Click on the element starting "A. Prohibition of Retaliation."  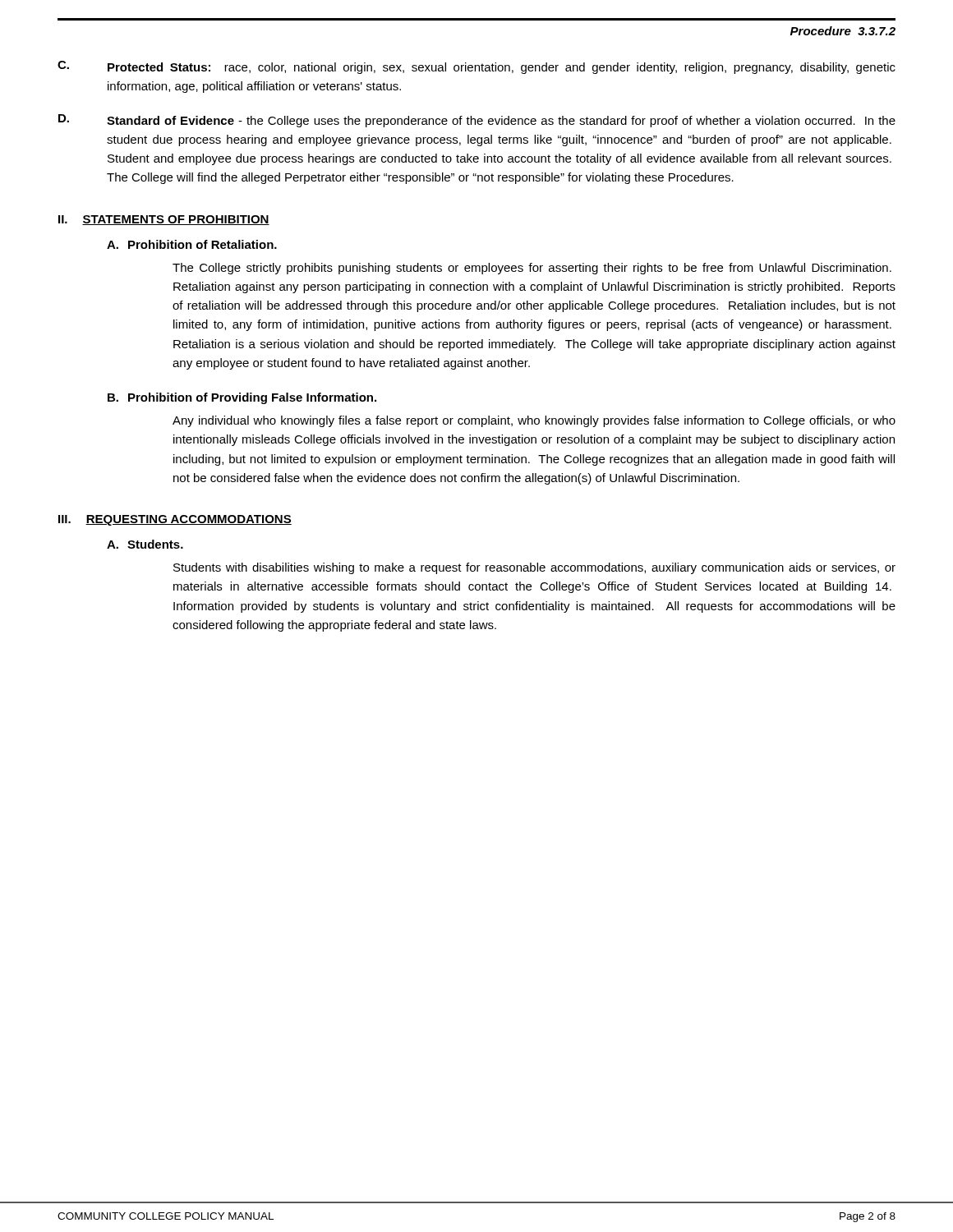tap(192, 244)
